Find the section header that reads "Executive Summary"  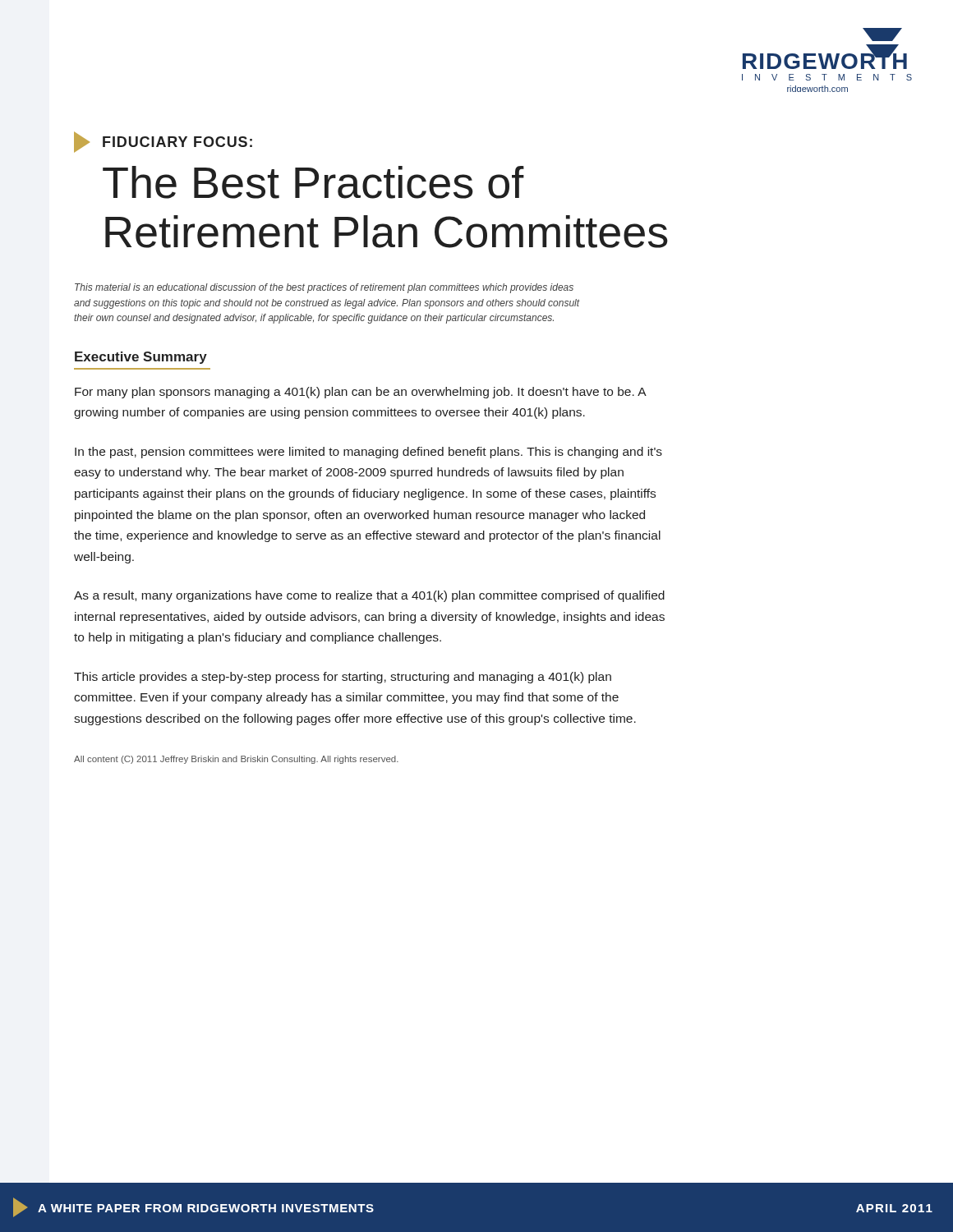pyautogui.click(x=142, y=359)
